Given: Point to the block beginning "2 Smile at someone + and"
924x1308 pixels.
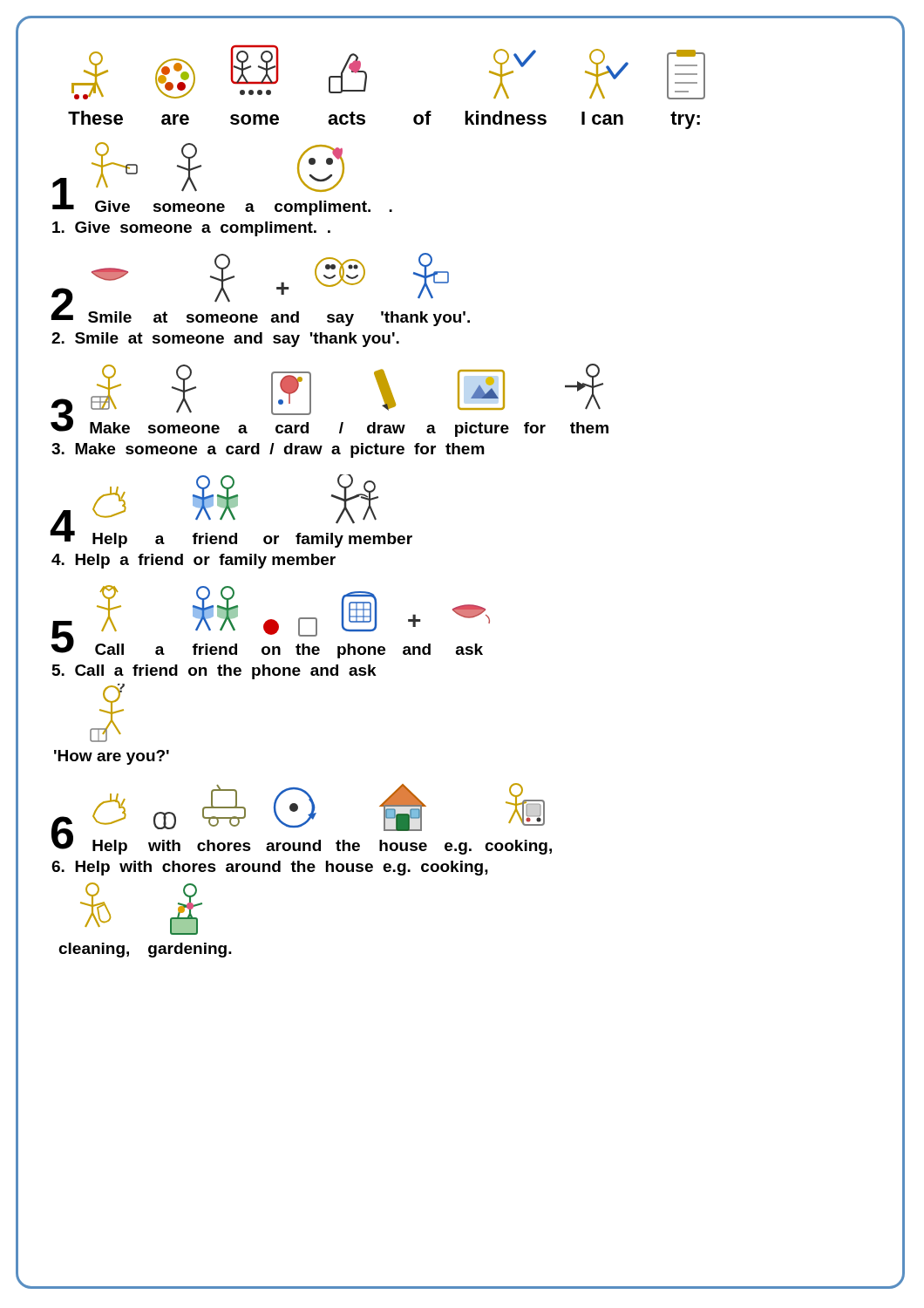Looking at the screenshot, I should click(x=460, y=299).
